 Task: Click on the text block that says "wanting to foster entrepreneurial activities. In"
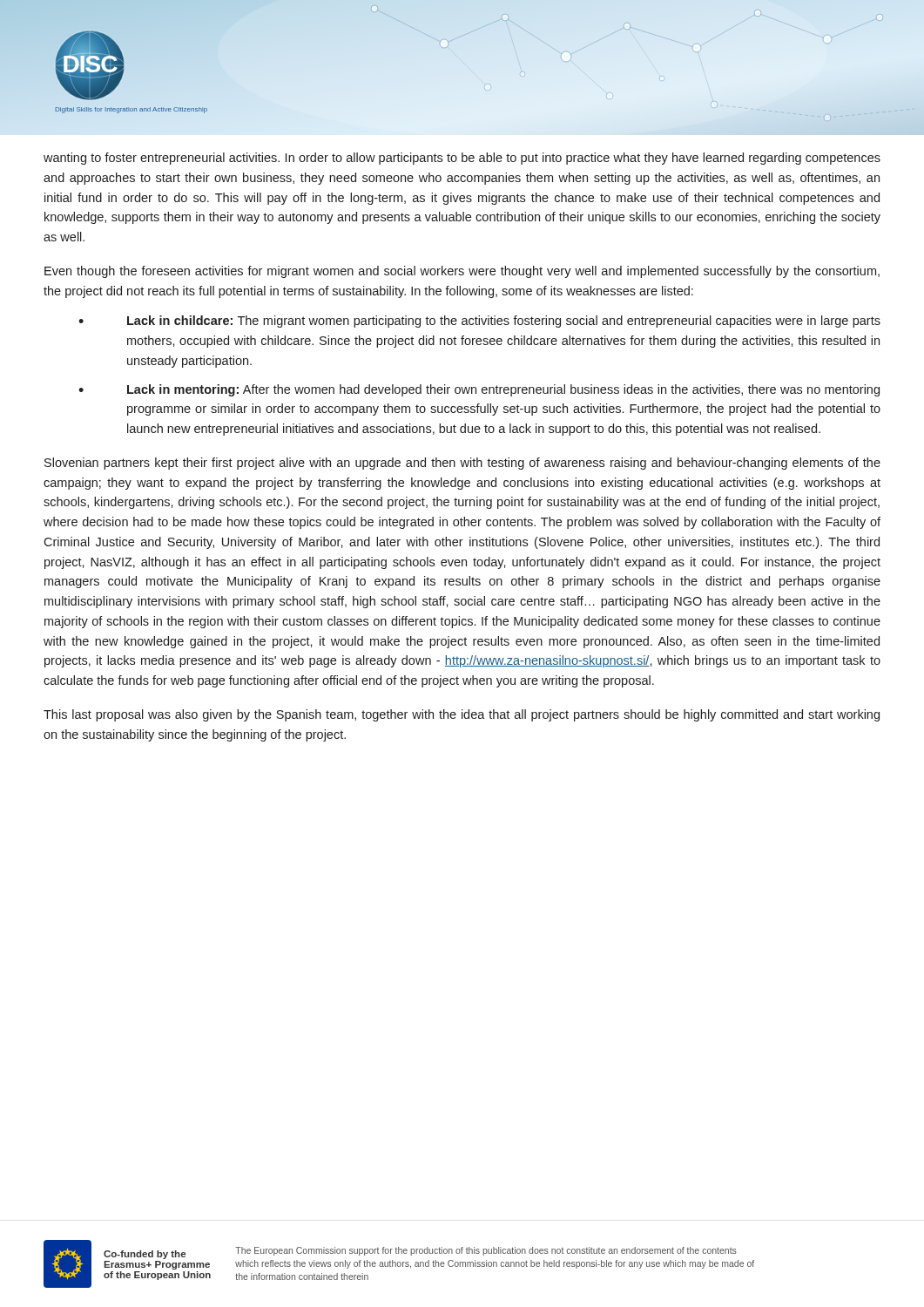pyautogui.click(x=462, y=197)
